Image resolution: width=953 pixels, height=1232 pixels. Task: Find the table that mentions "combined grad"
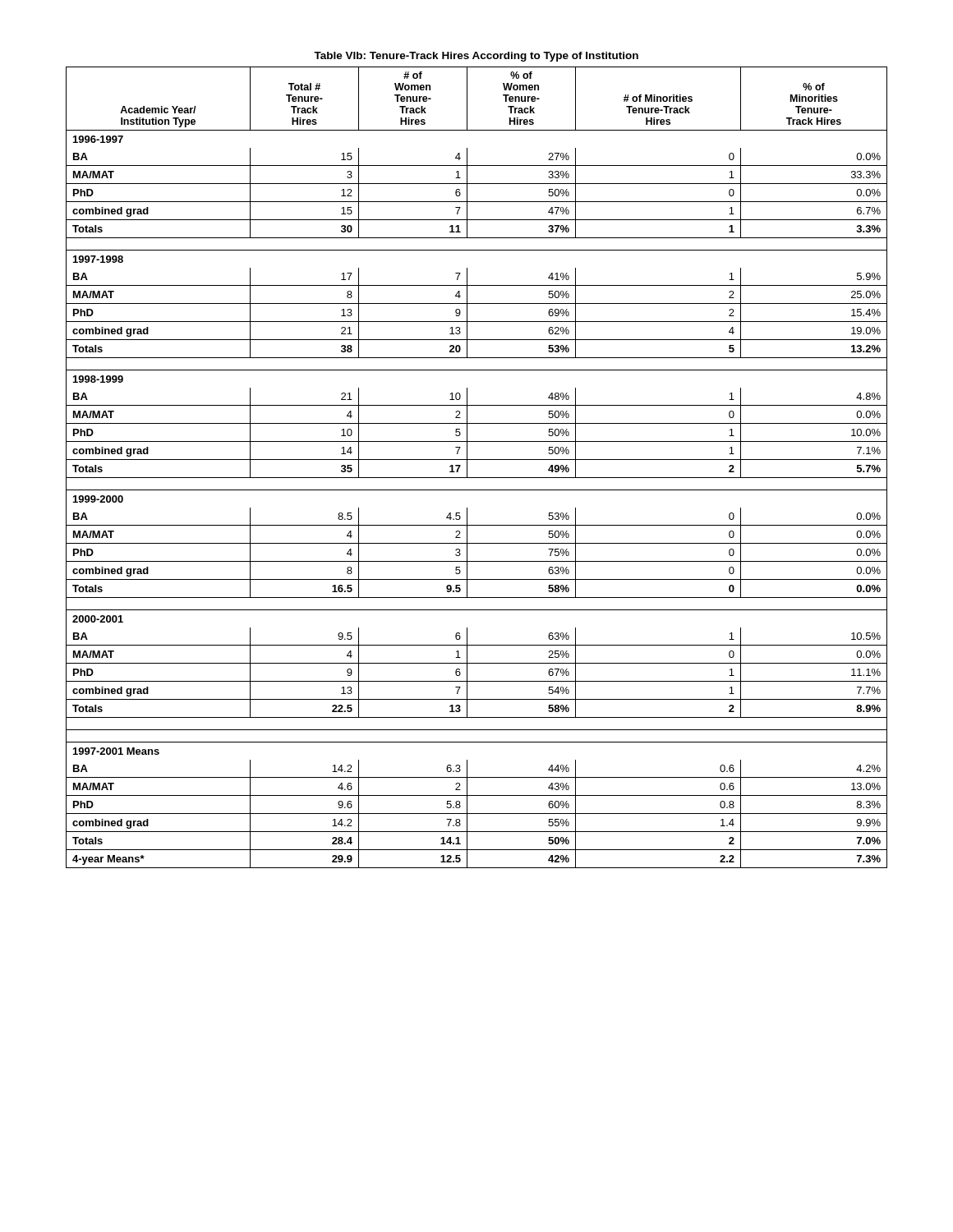[x=476, y=467]
